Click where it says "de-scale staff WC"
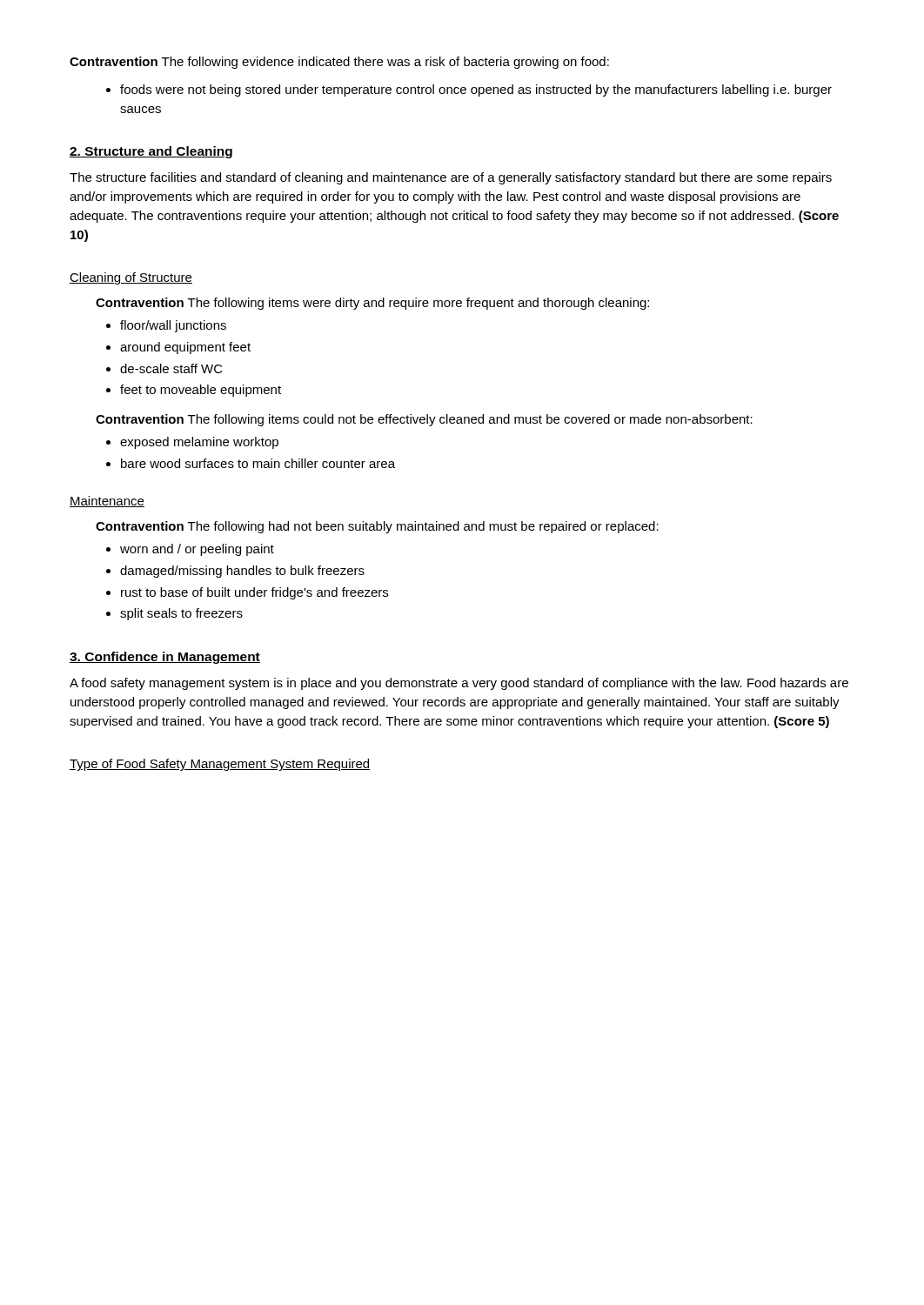Image resolution: width=924 pixels, height=1305 pixels. 171,368
